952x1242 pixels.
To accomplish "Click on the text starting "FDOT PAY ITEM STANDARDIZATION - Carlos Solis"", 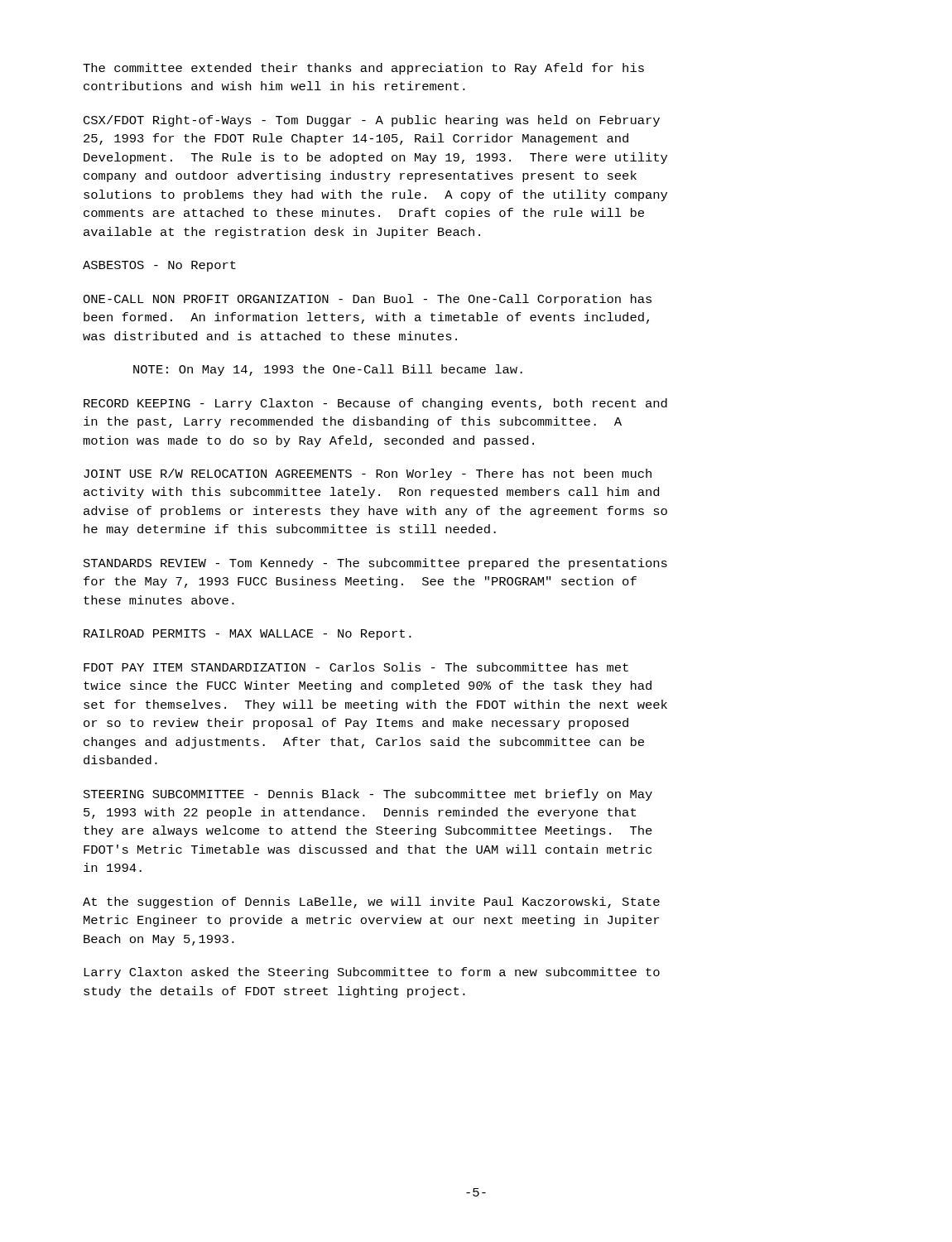I will pos(375,714).
